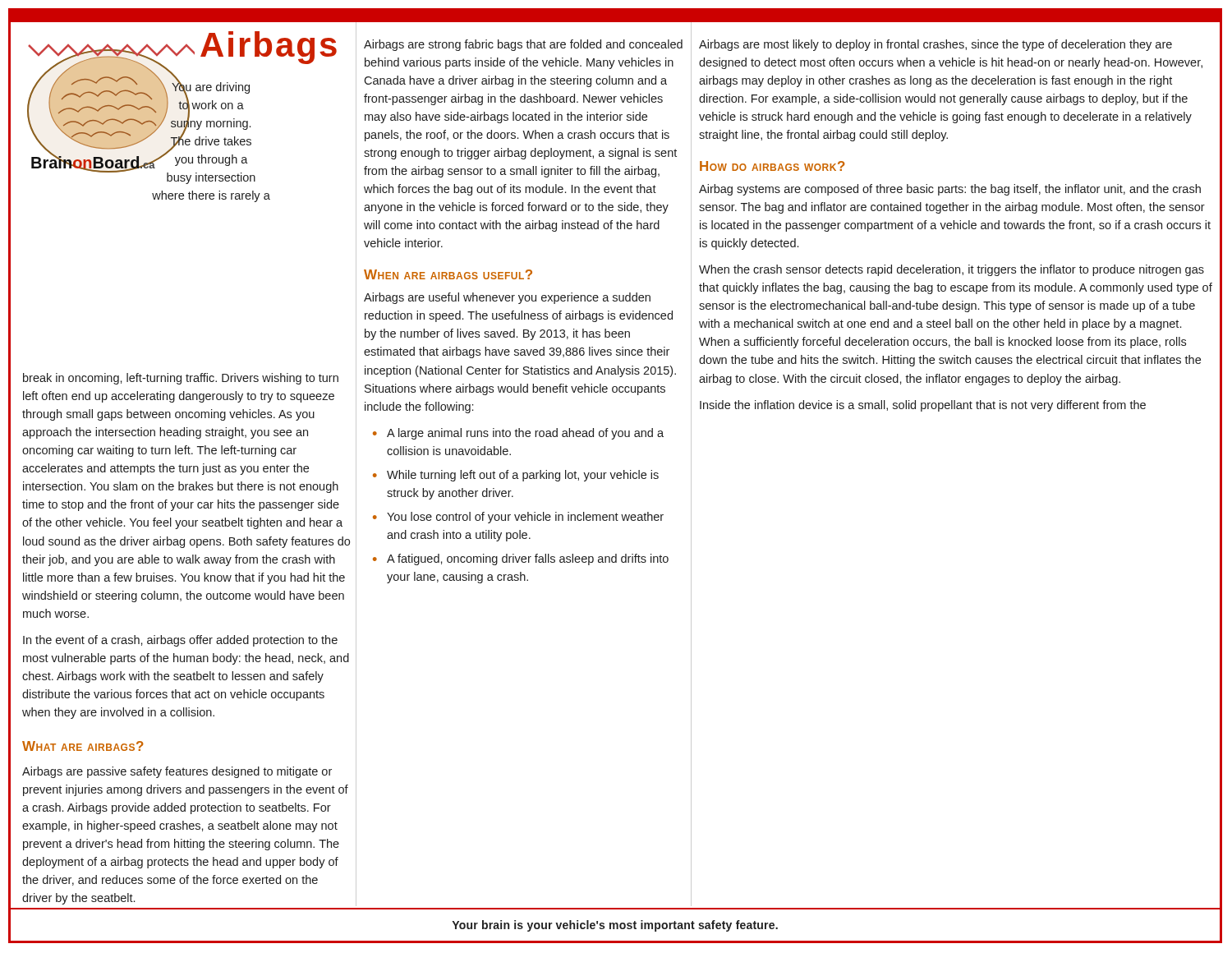Find the element starting "A large animal runs into the"
Viewport: 1232px width, 953px height.
pyautogui.click(x=525, y=442)
